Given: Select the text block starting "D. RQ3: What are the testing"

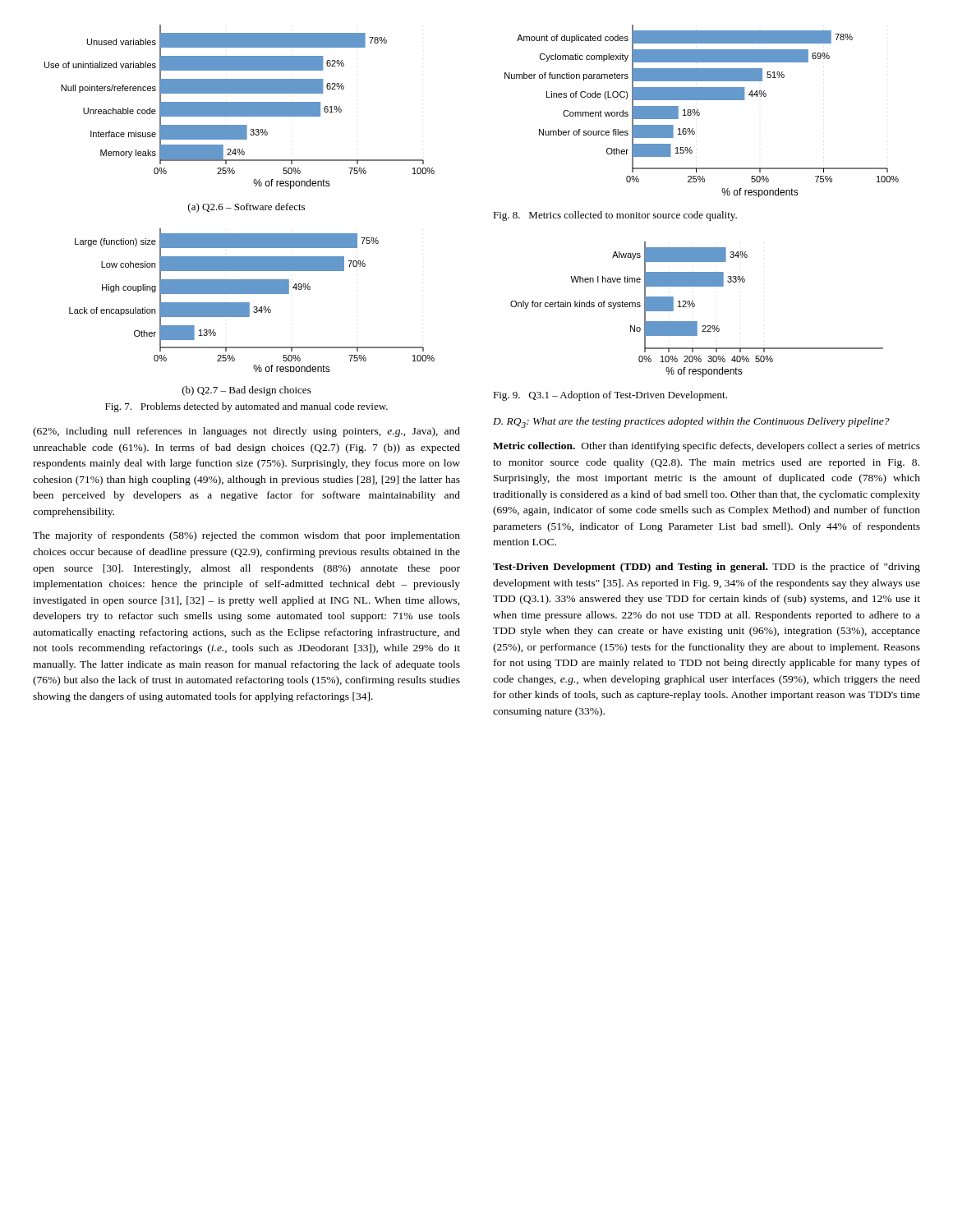Looking at the screenshot, I should click(691, 422).
